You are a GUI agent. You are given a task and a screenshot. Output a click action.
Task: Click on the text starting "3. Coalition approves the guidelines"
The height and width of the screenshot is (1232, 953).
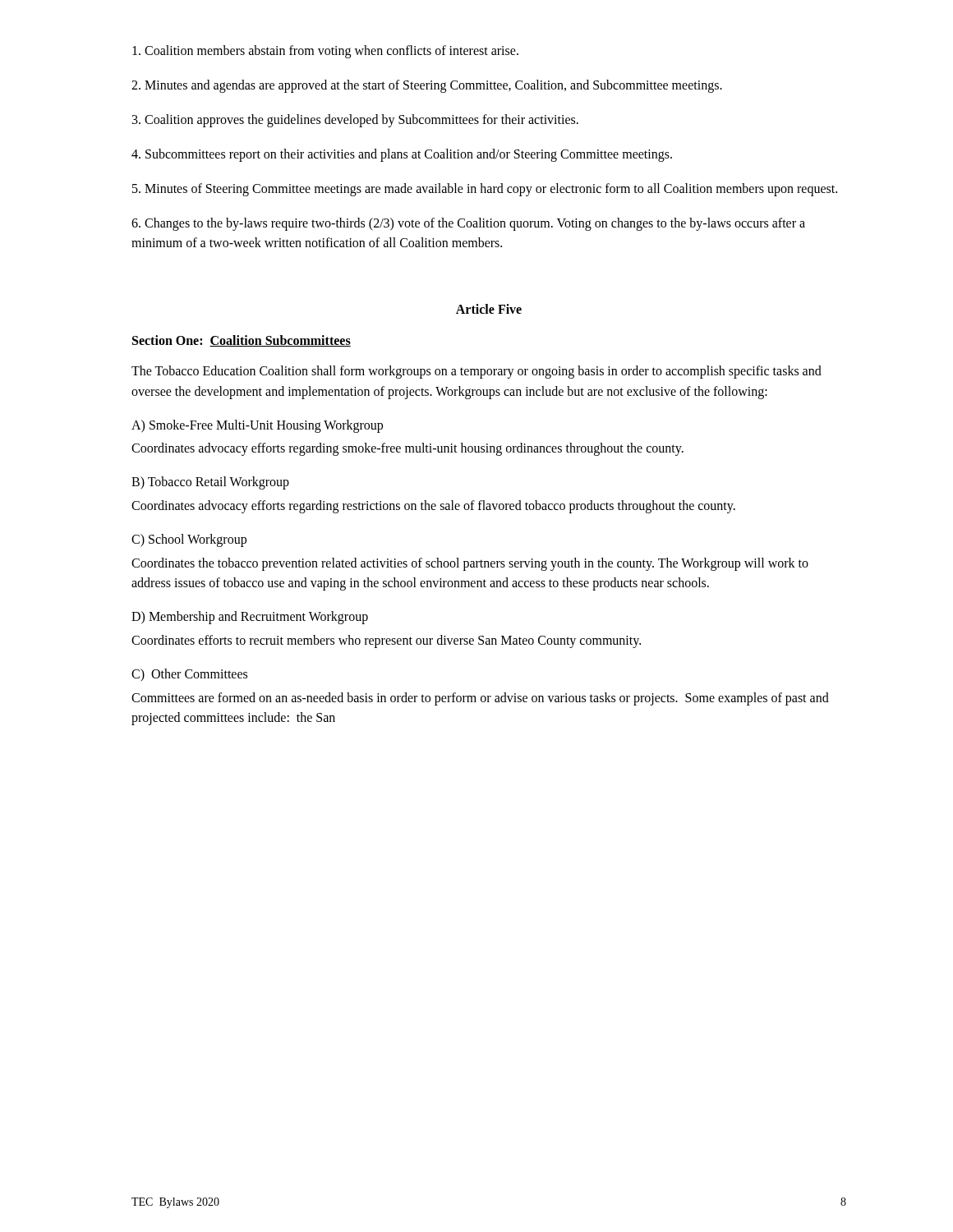[355, 120]
